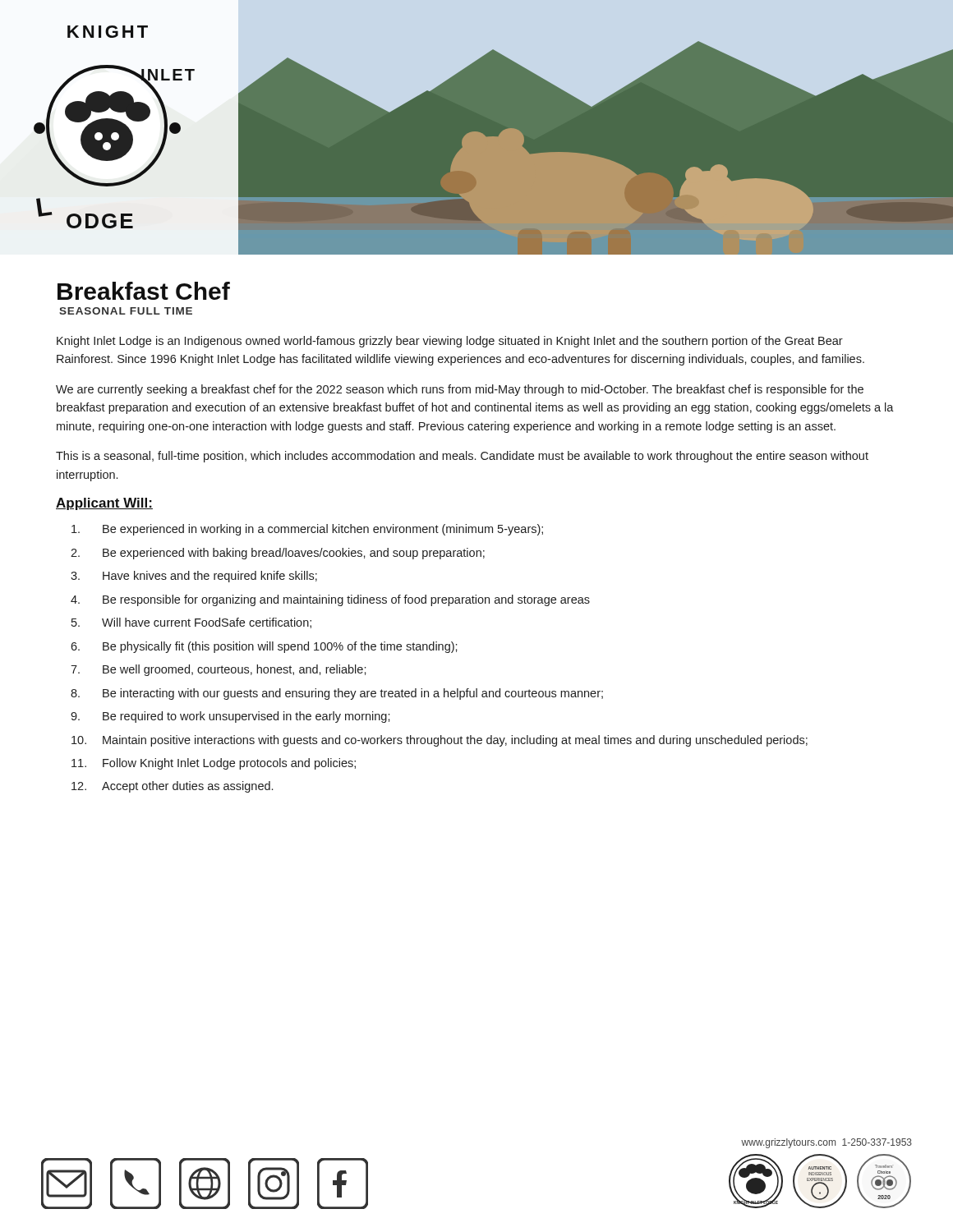The image size is (953, 1232).
Task: Locate the block starting "Breakfast Chef SEASONAL FULL TIME"
Action: [144, 291]
